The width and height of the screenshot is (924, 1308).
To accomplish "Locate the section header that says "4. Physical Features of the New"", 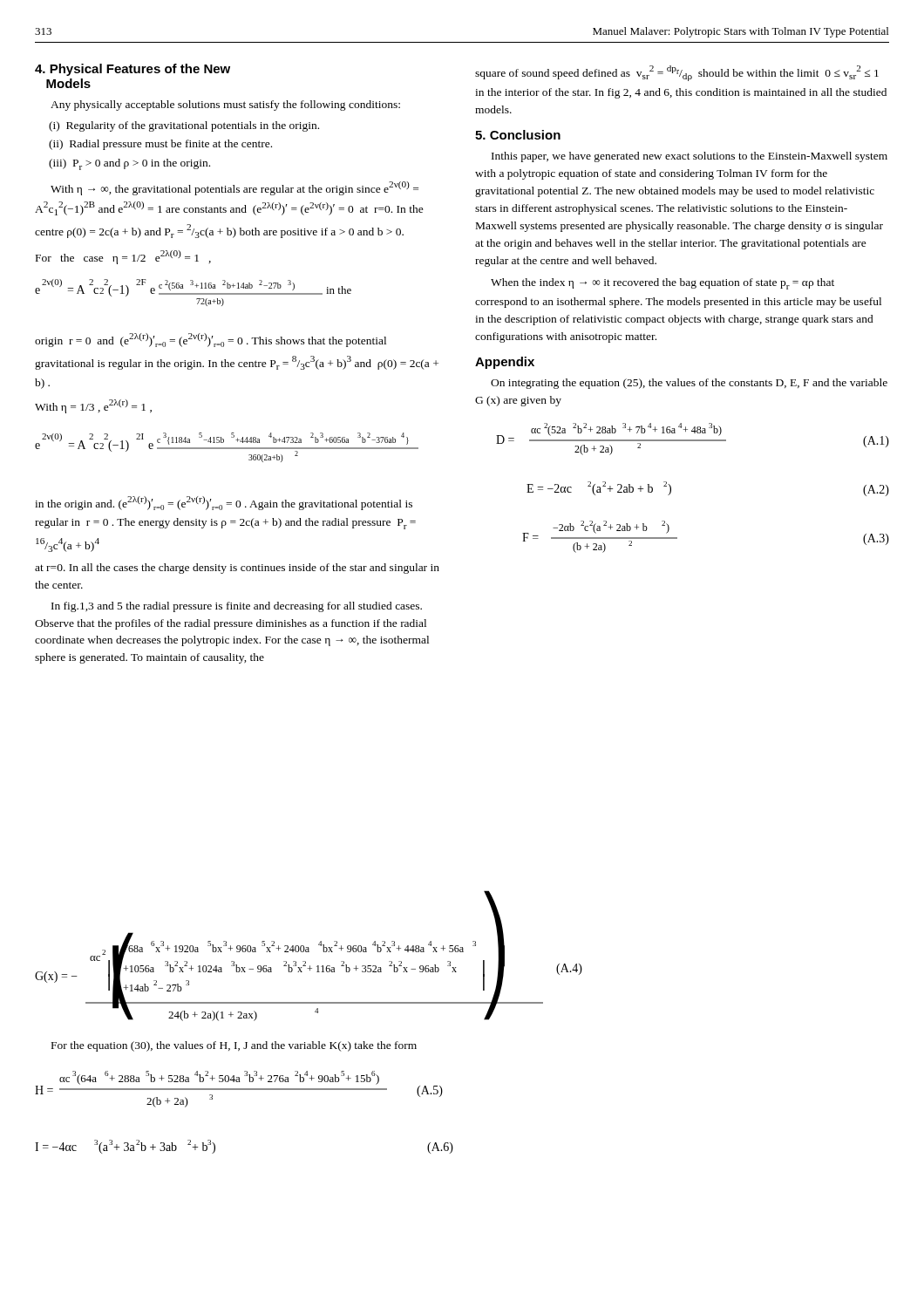I will coord(133,76).
